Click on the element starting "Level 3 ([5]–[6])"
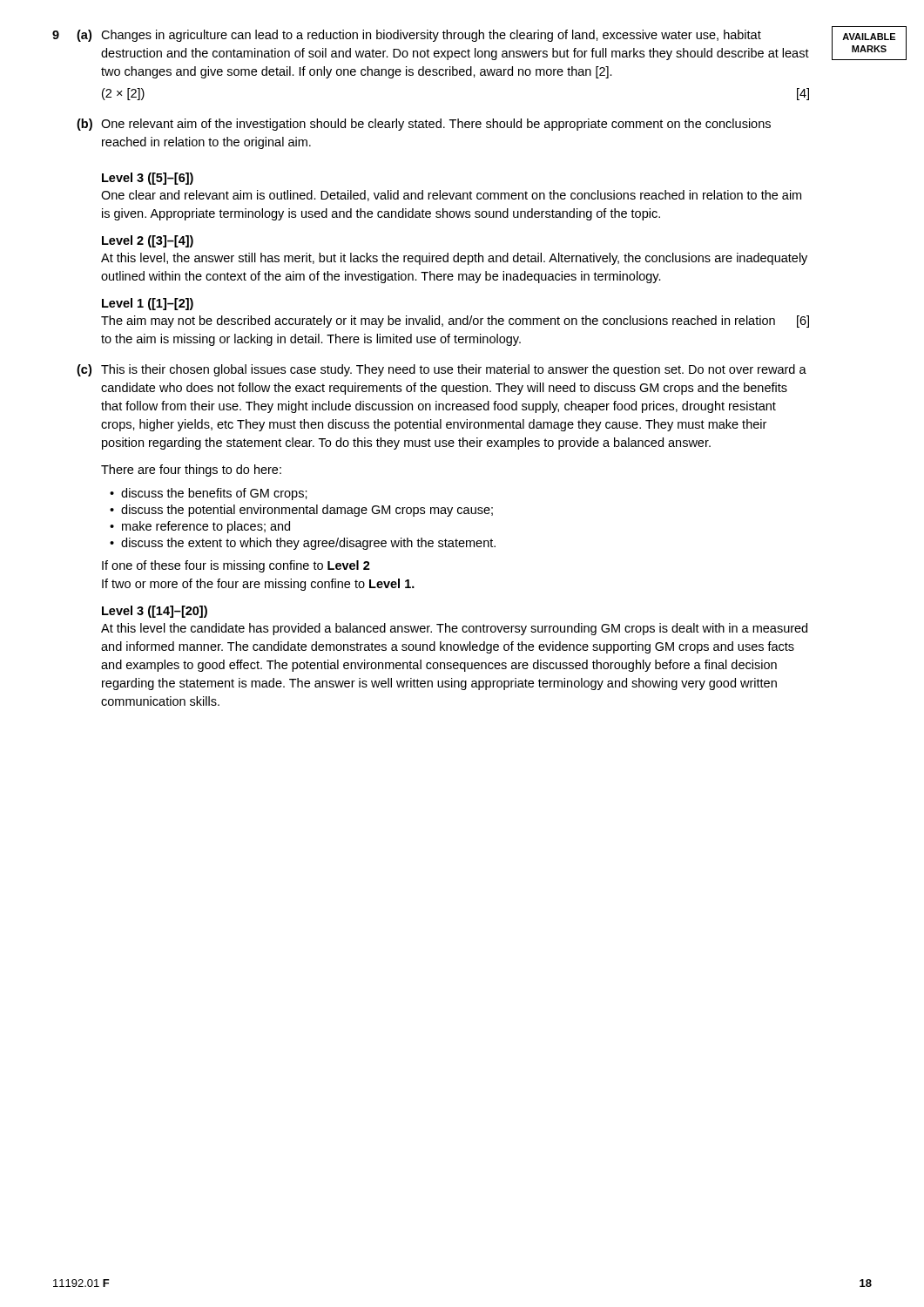 (147, 178)
